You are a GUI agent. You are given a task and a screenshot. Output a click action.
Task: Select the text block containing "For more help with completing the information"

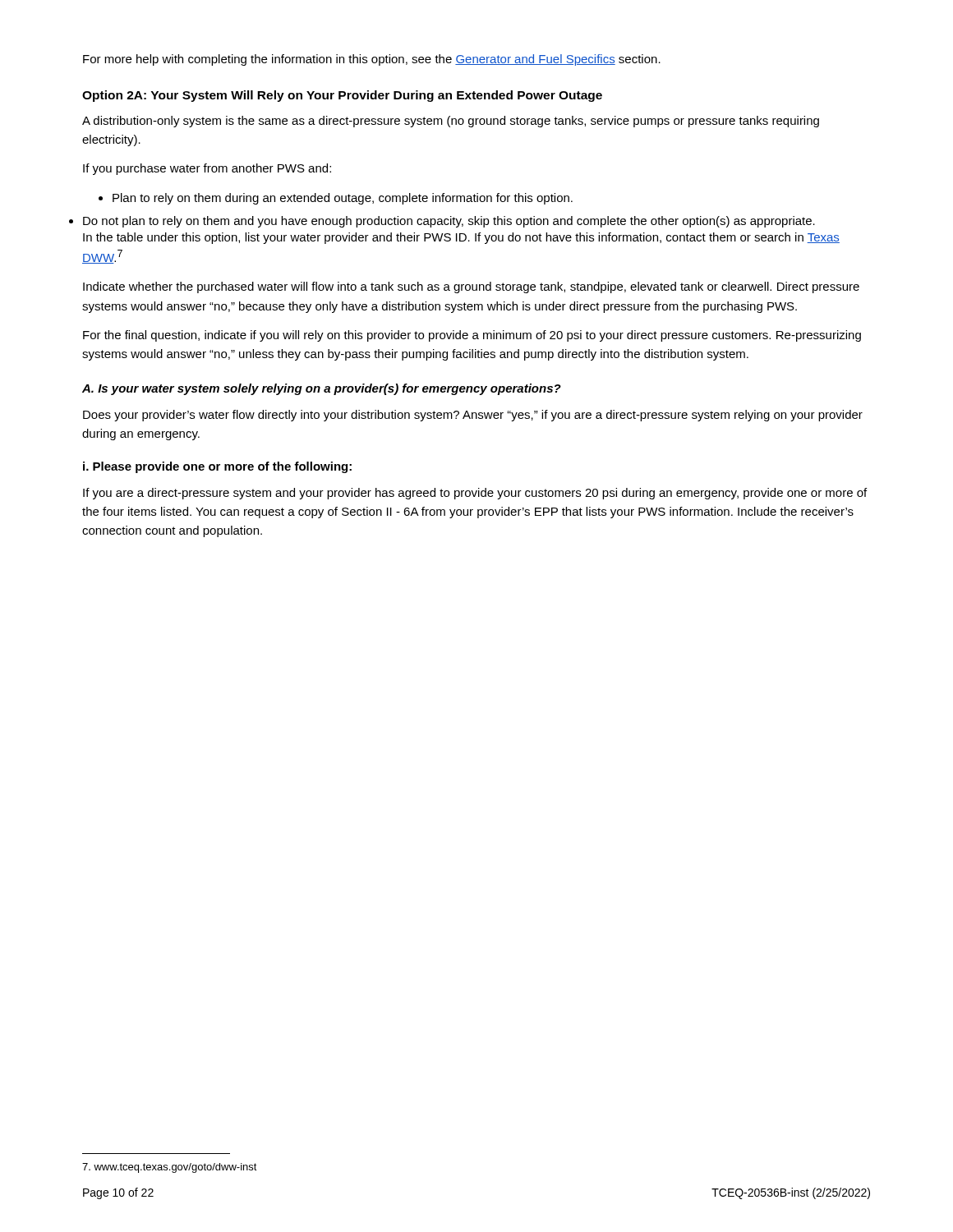pos(476,59)
